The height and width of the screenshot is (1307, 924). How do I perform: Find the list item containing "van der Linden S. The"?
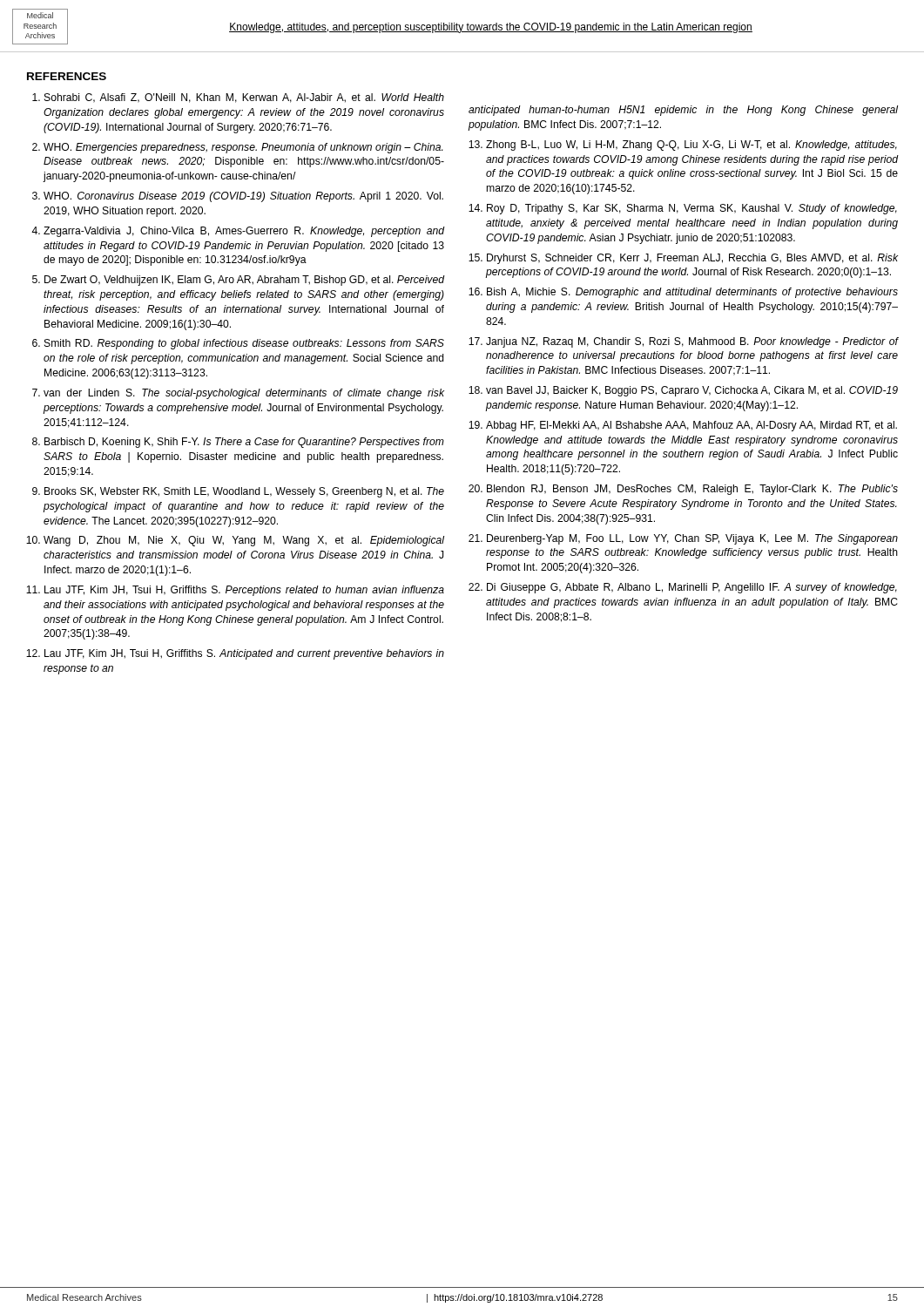tap(244, 408)
